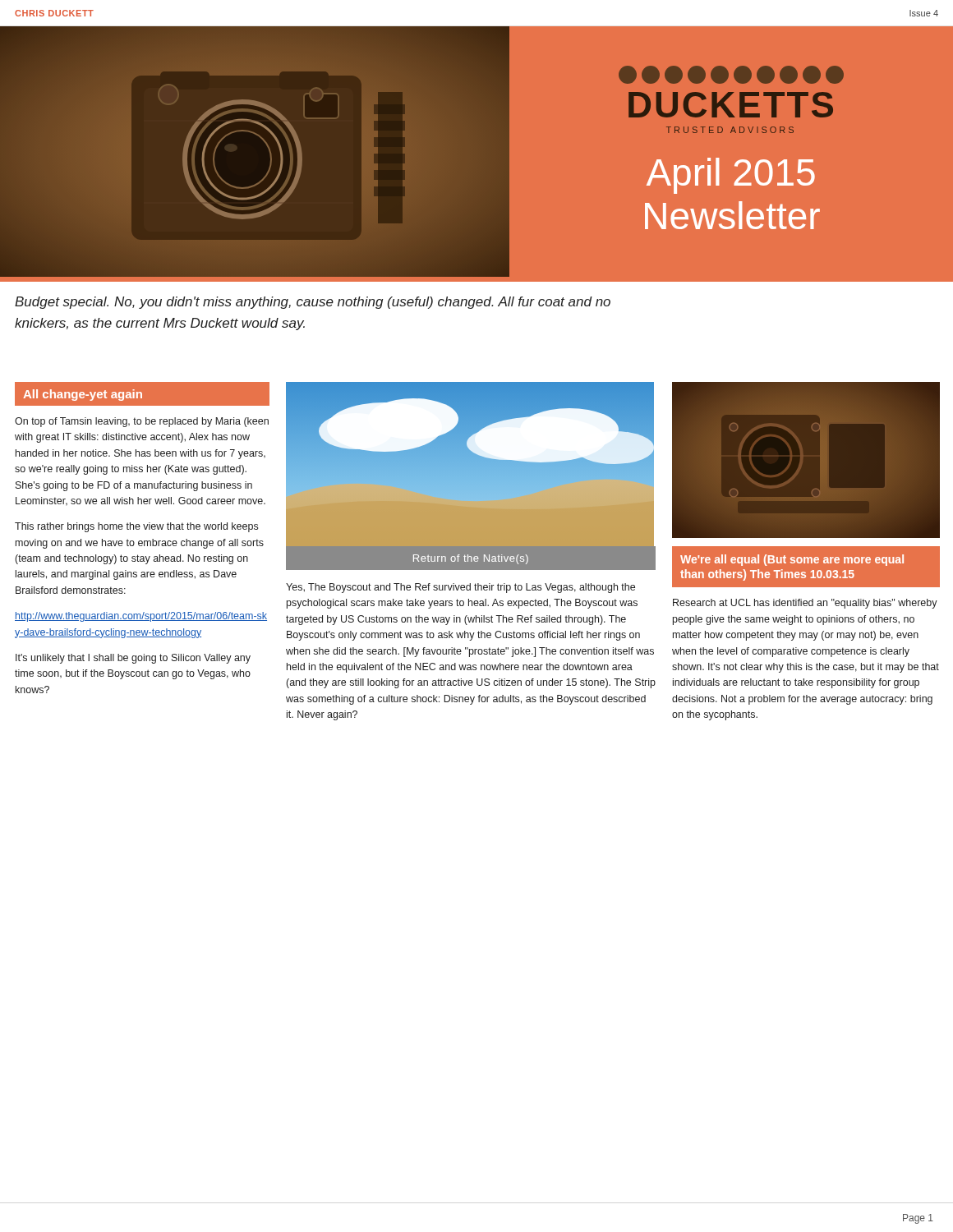Locate the section header that opens with "We're all equal (But some are"
This screenshot has width=953, height=1232.
click(792, 567)
